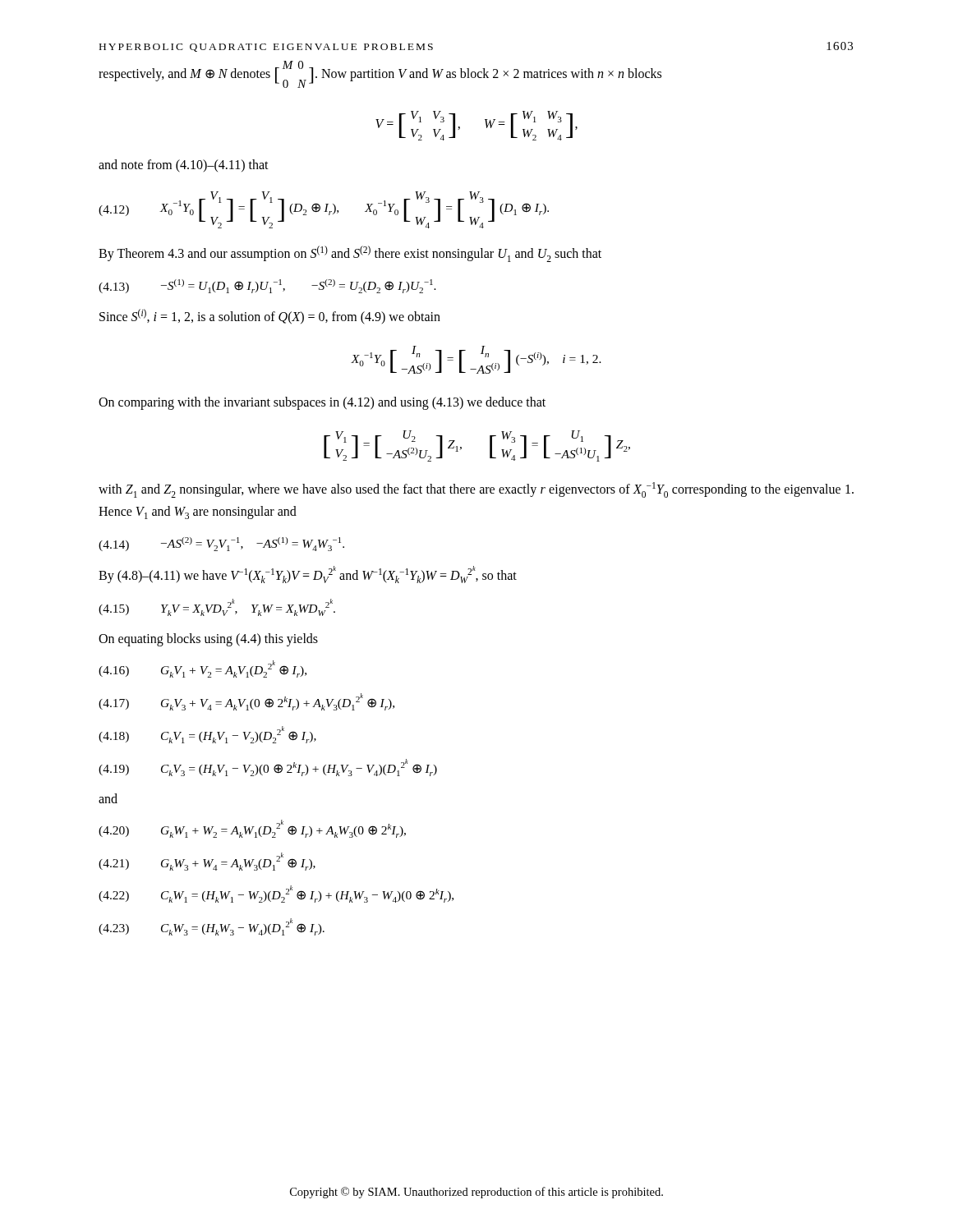This screenshot has width=953, height=1232.
Task: Select the element starting "(4.20) GkW1 + W2 = AkW1(D22k ⊕ Ir)"
Action: click(252, 829)
